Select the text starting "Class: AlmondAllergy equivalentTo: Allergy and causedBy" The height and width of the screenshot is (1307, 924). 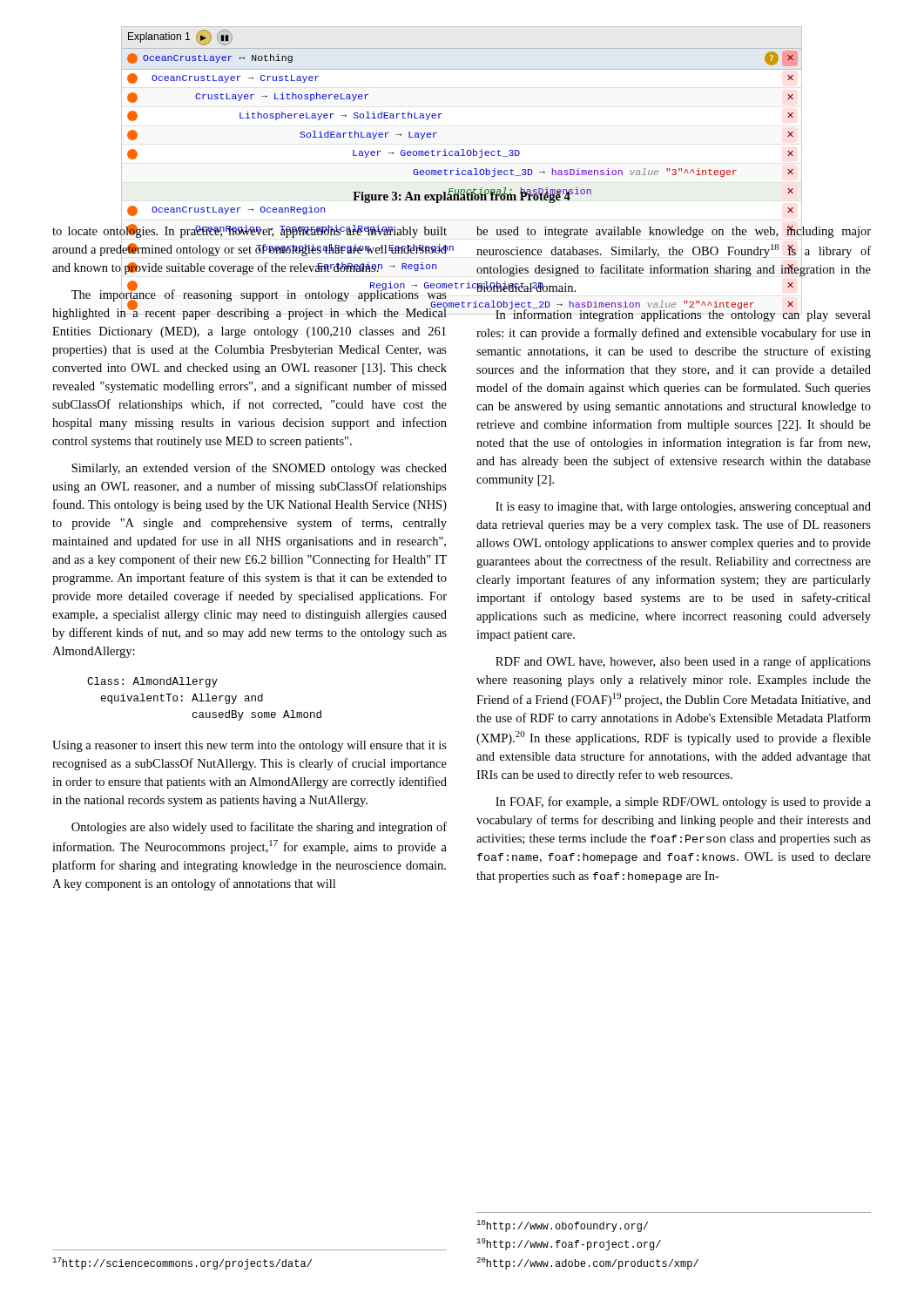250,699
